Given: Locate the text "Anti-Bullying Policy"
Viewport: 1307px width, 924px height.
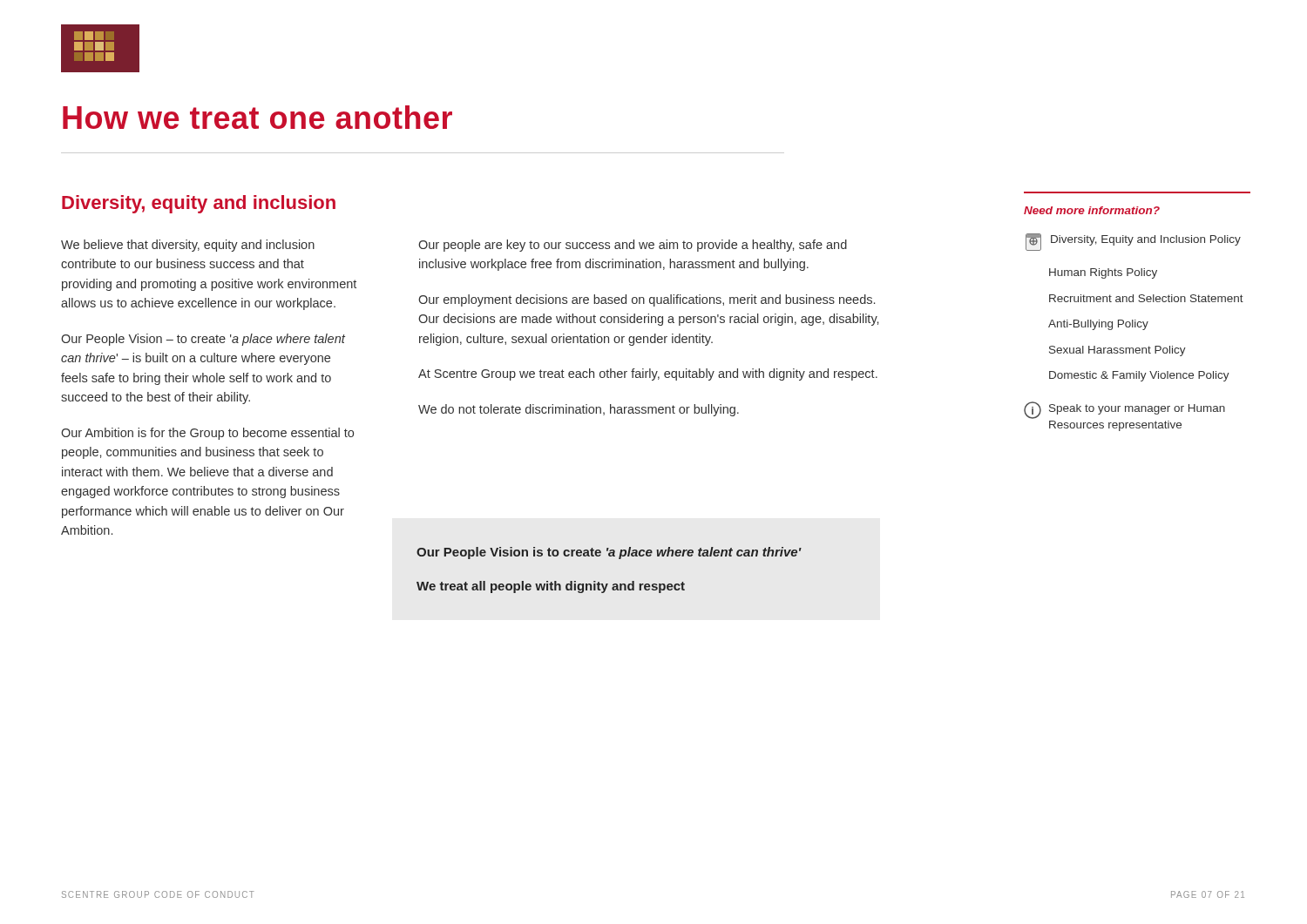Looking at the screenshot, I should click(1098, 324).
